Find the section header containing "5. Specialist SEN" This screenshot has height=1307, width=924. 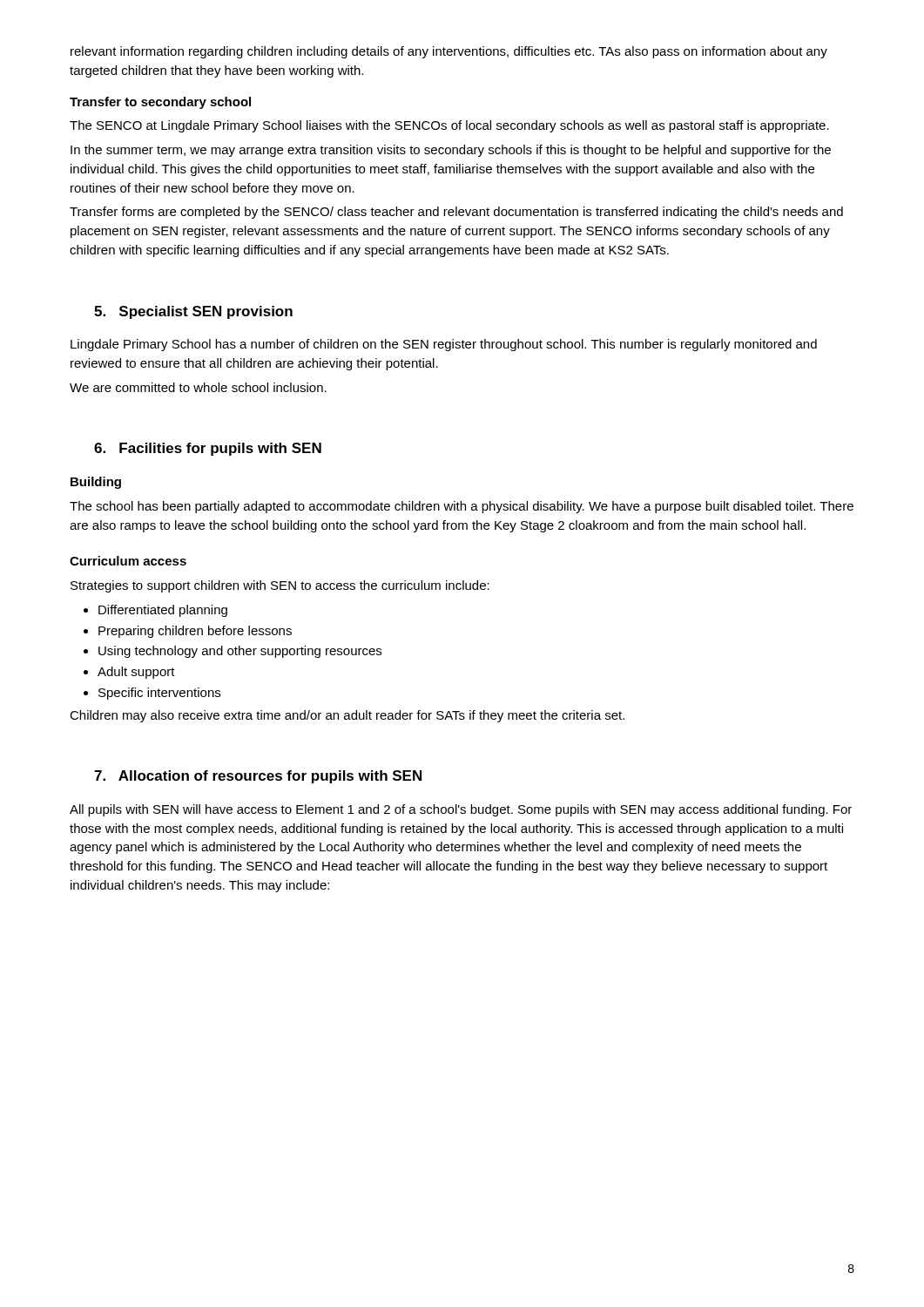click(x=193, y=312)
